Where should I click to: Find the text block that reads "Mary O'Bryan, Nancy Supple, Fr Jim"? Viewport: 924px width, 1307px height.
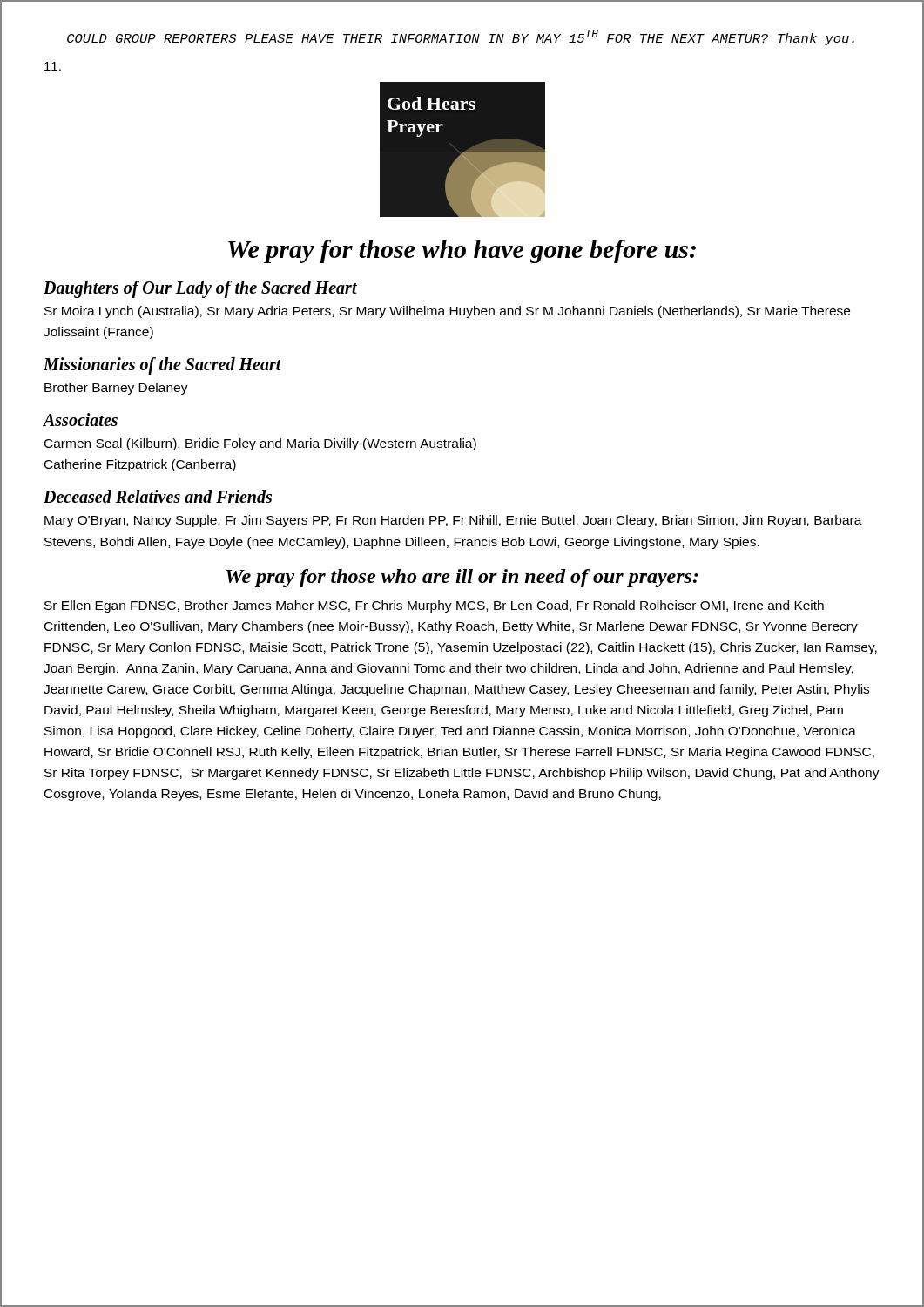pyautogui.click(x=453, y=531)
